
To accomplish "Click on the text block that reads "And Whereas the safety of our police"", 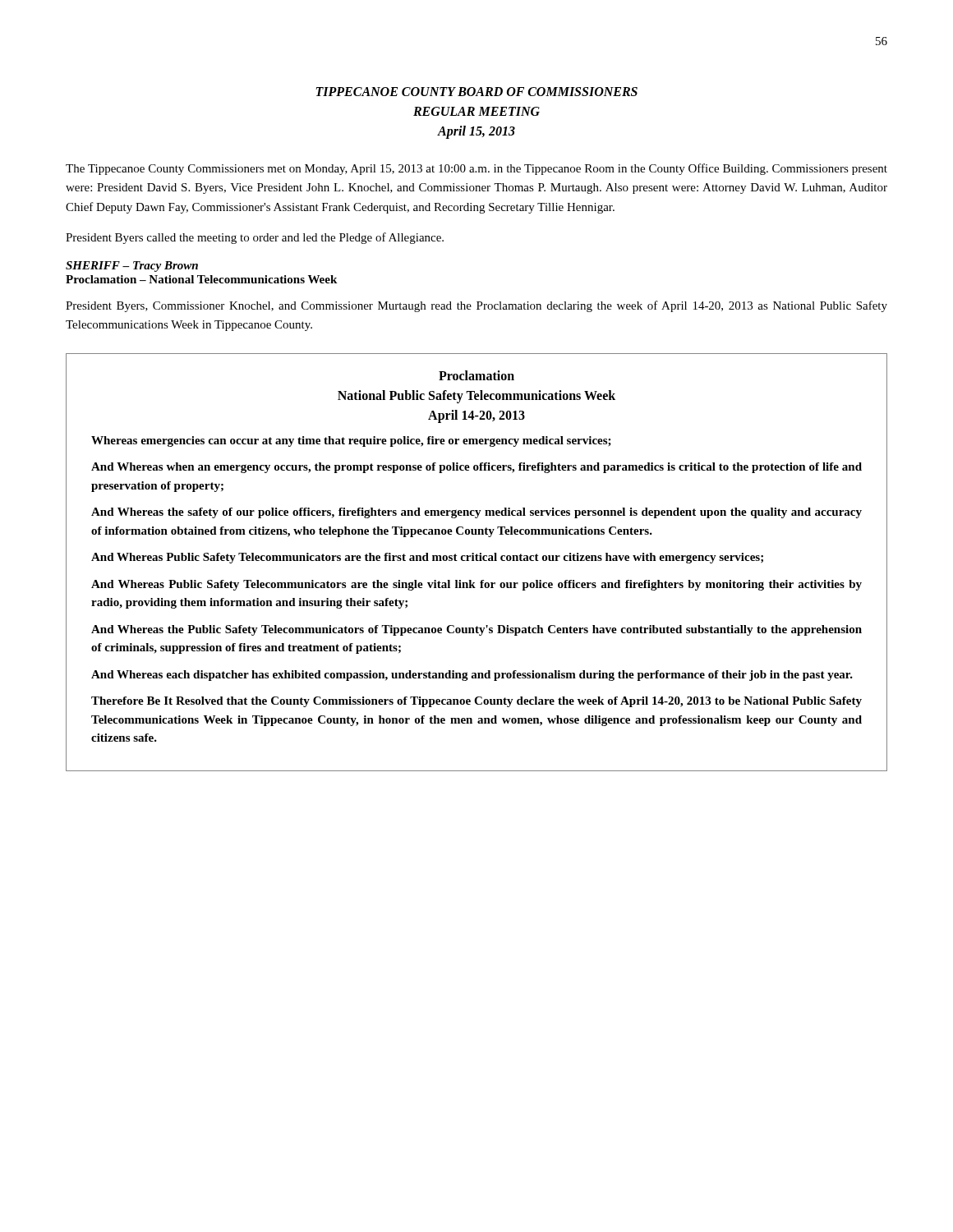I will point(476,521).
